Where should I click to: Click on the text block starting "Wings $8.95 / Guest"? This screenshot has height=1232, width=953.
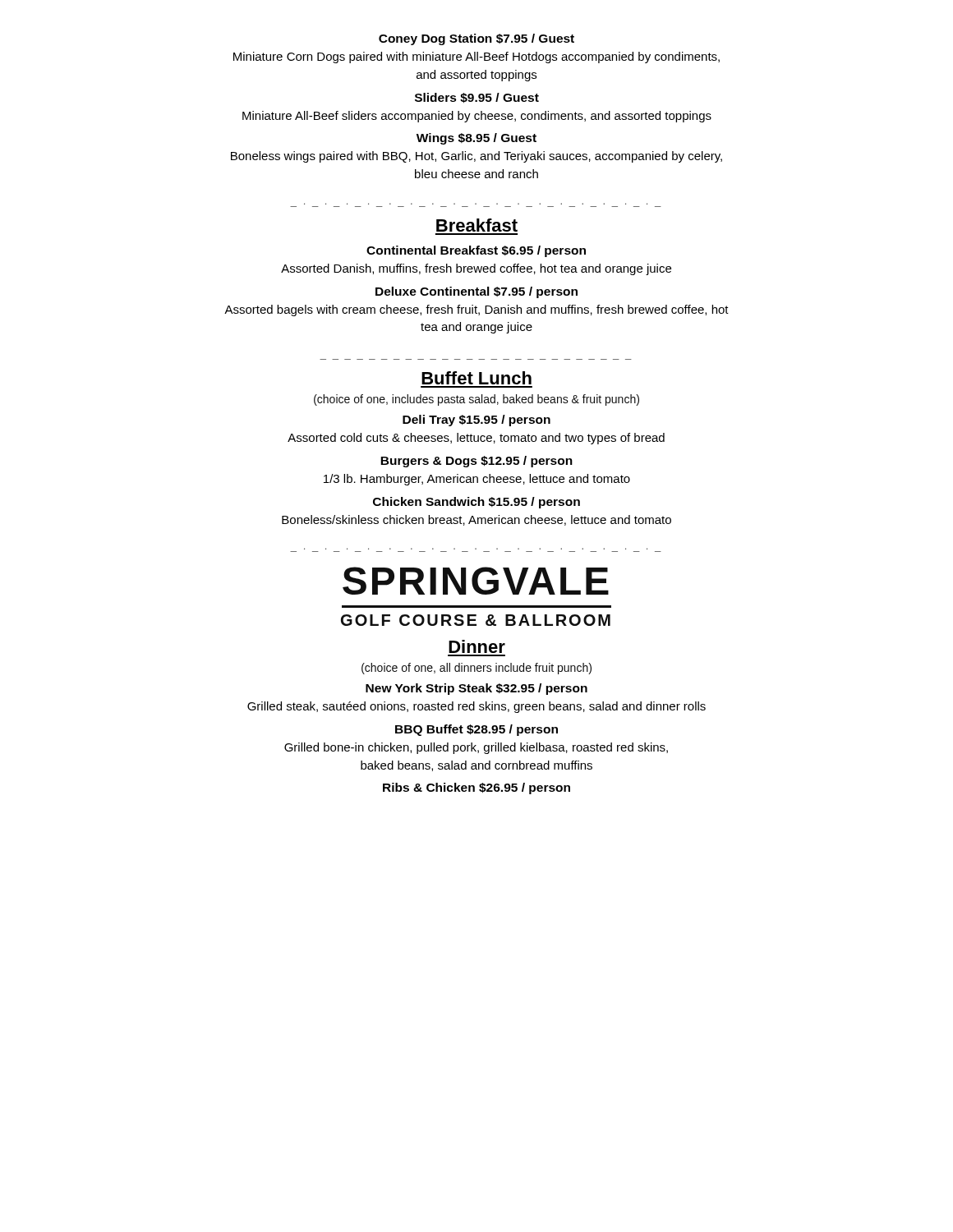click(476, 138)
